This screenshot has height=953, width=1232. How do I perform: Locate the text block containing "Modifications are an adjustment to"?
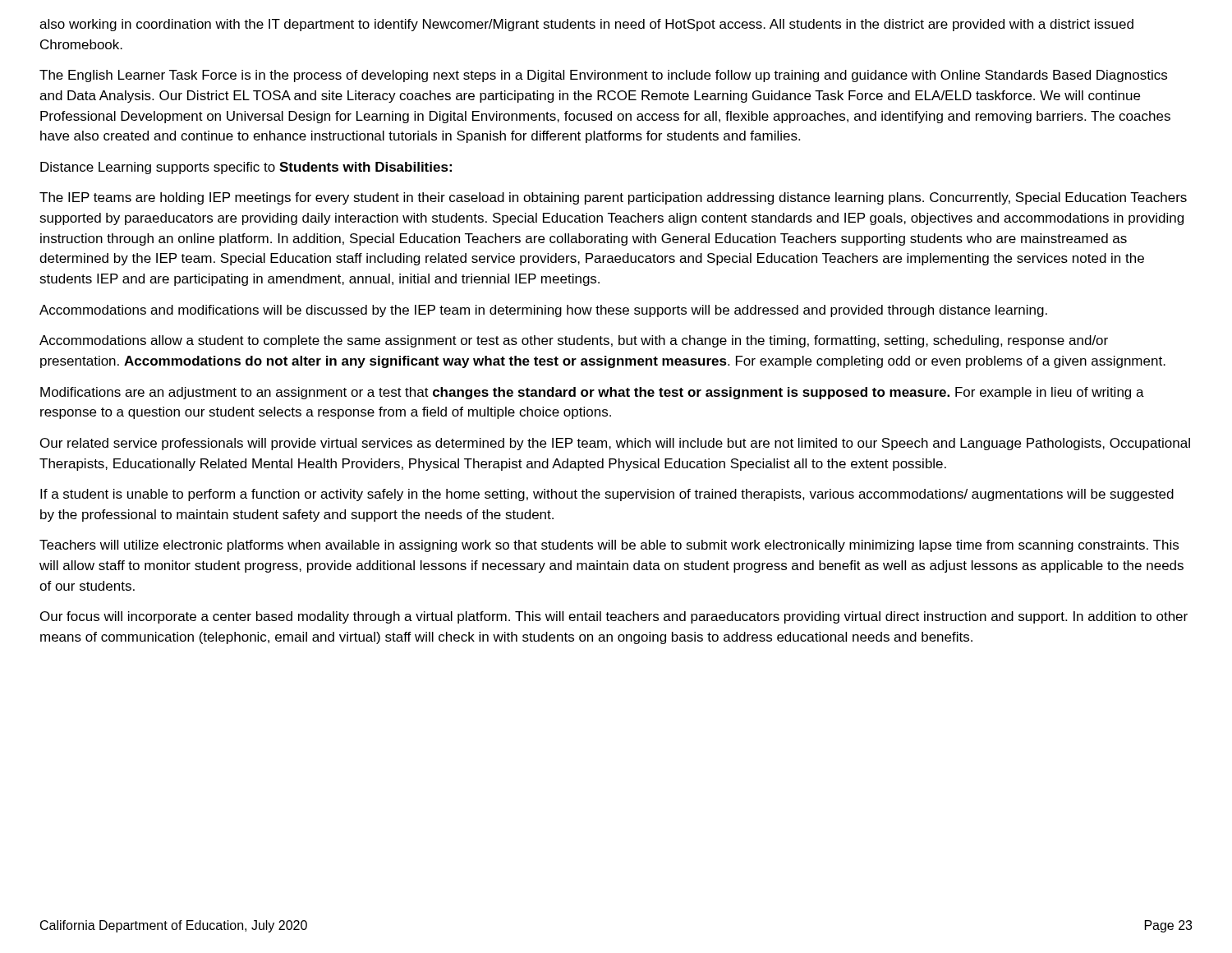(x=592, y=402)
